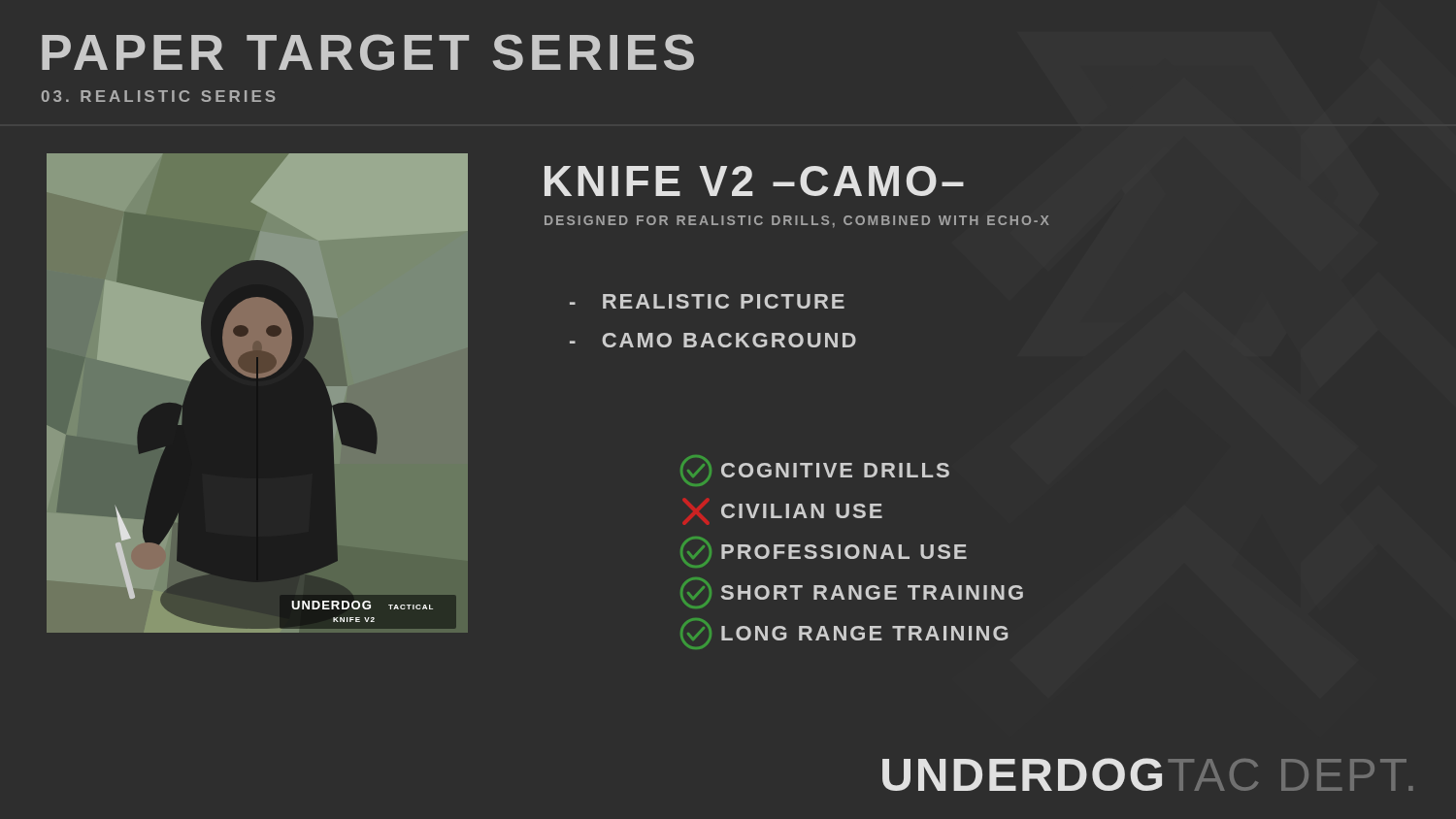The image size is (1456, 819).
Task: Find the text block starting "COGNITIVE DRILLS"
Action: tap(816, 471)
